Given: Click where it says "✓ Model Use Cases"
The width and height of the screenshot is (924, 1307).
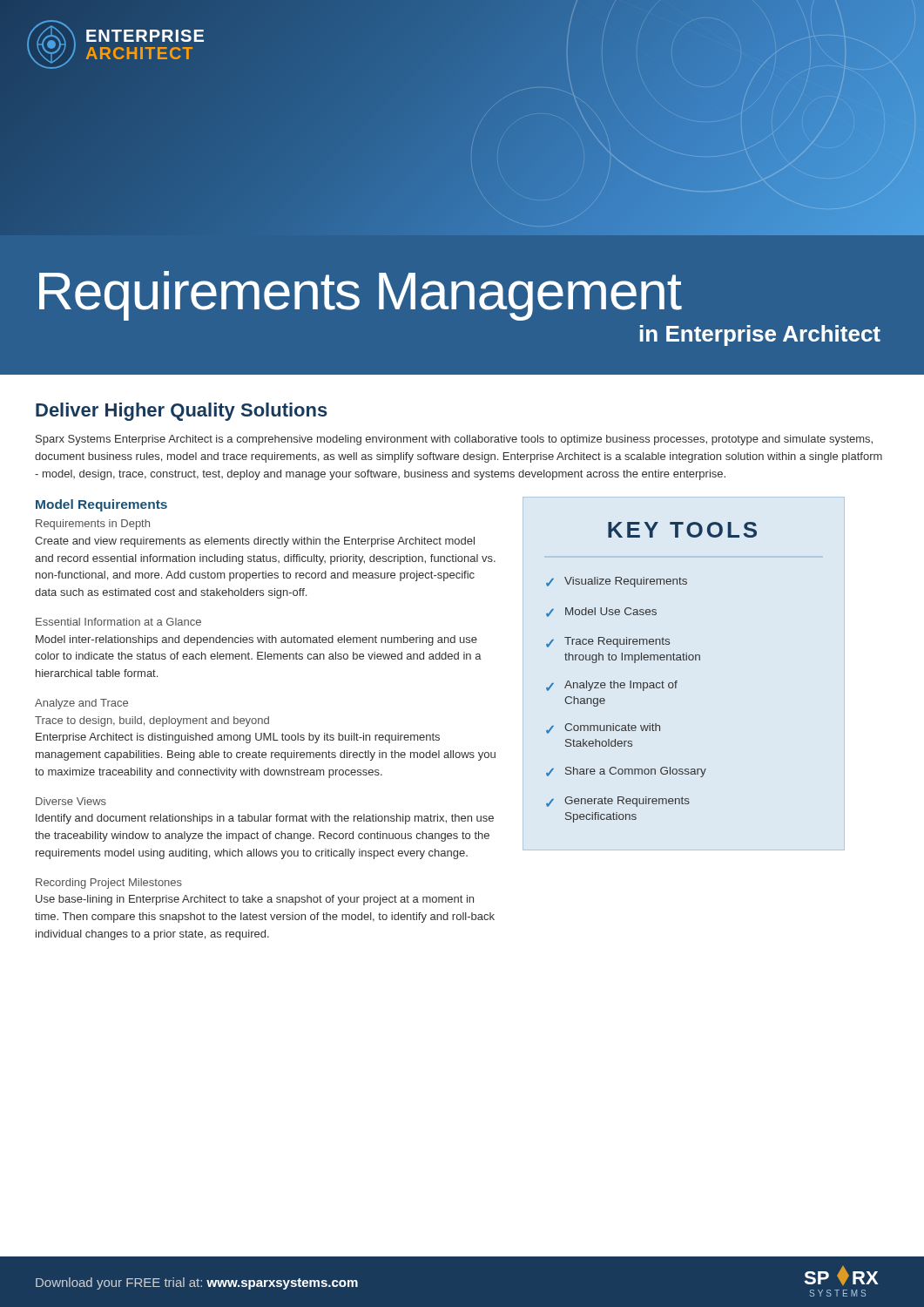Looking at the screenshot, I should pos(601,613).
